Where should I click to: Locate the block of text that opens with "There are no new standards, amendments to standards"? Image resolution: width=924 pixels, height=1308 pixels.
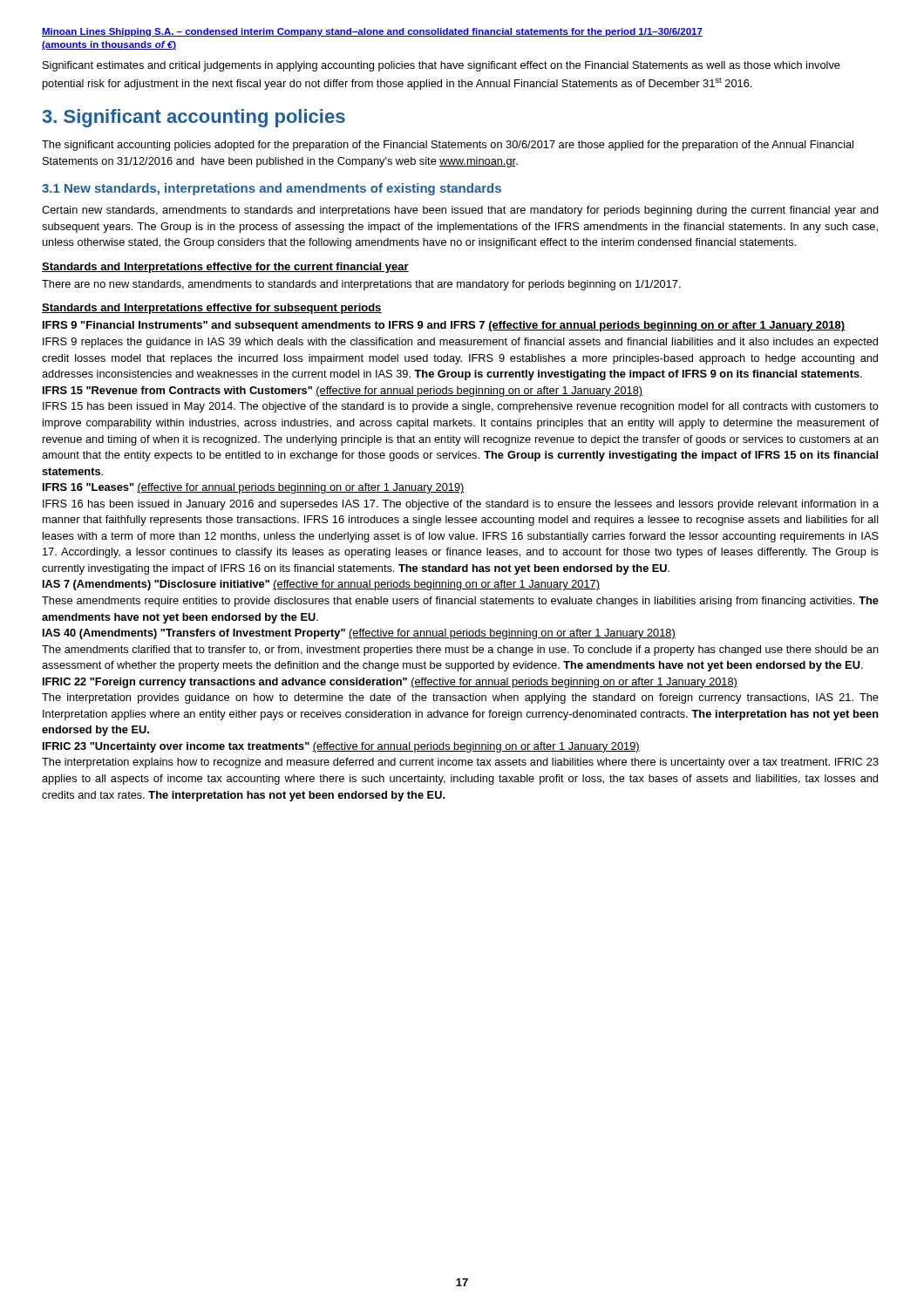pyautogui.click(x=362, y=284)
